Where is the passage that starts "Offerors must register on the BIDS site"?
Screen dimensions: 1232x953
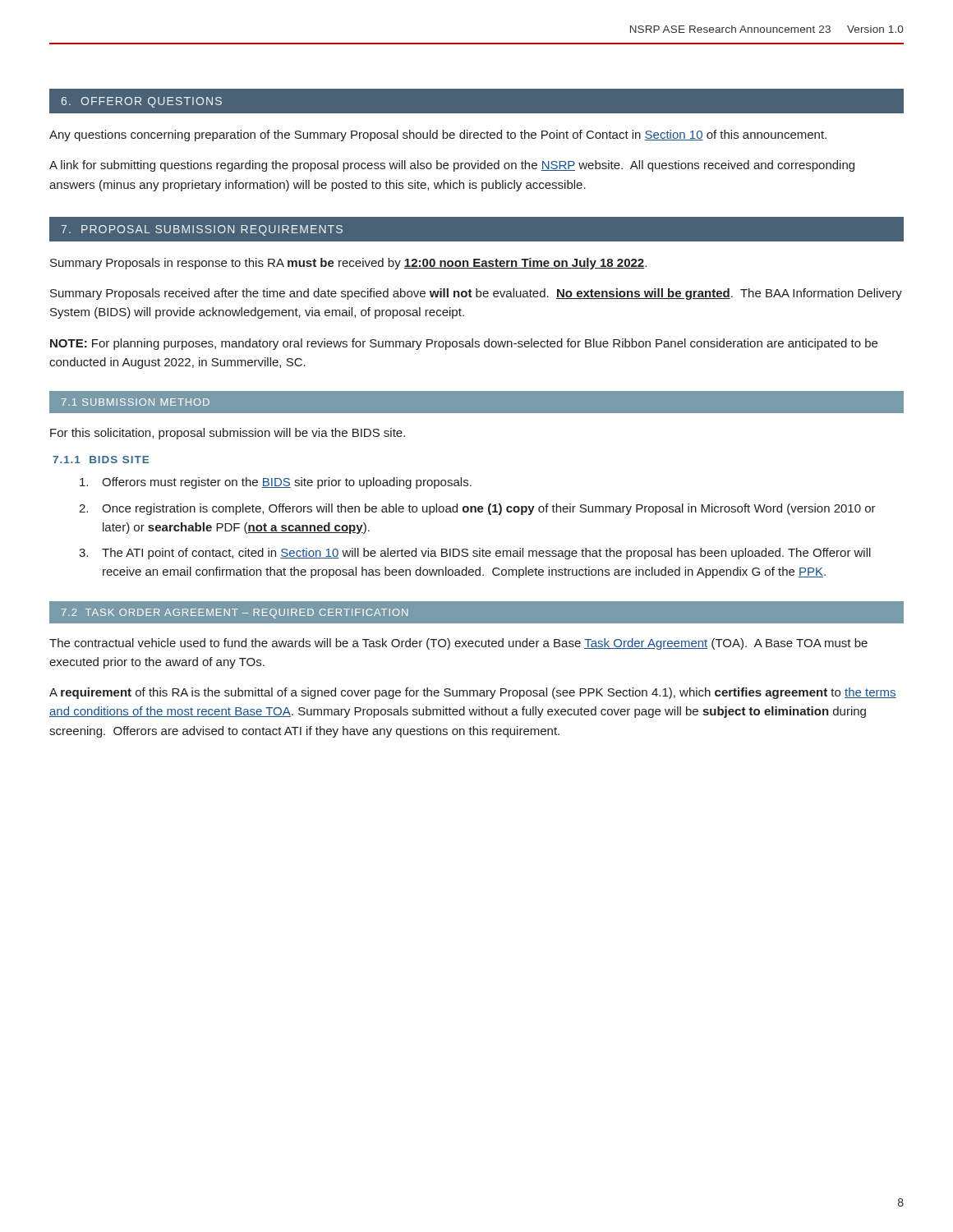pos(276,483)
